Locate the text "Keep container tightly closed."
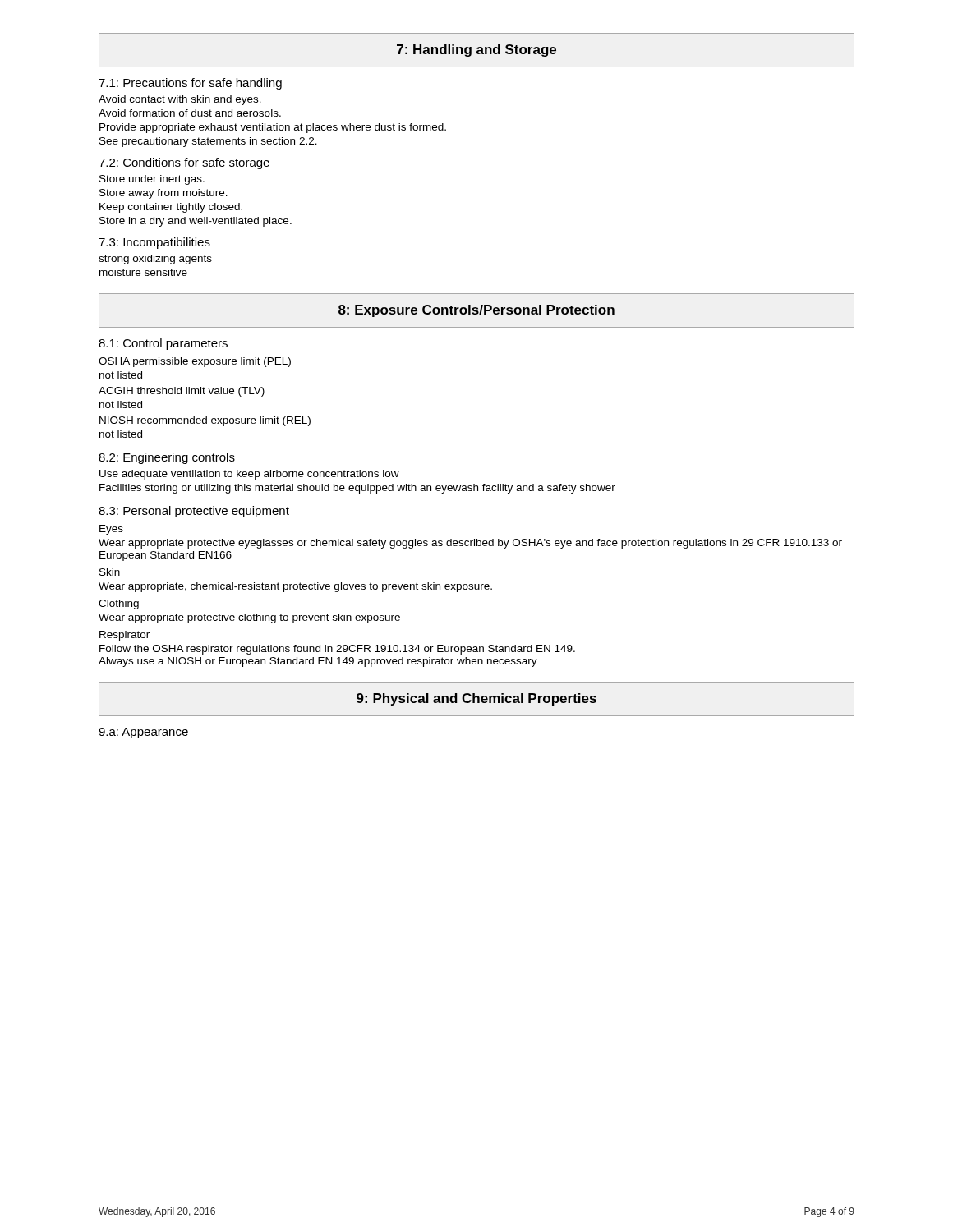Image resolution: width=953 pixels, height=1232 pixels. point(171,207)
